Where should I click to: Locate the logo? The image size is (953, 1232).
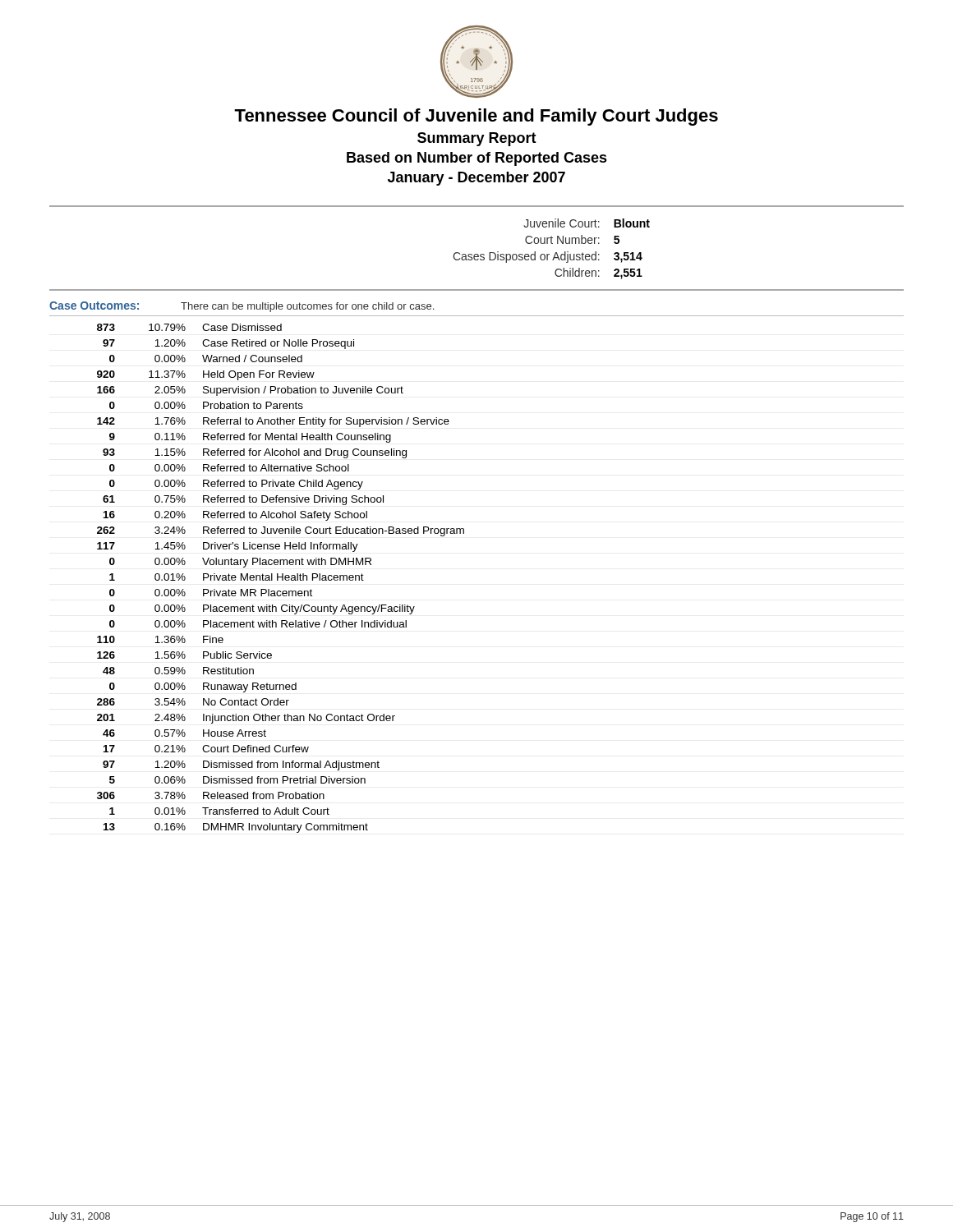point(476,62)
